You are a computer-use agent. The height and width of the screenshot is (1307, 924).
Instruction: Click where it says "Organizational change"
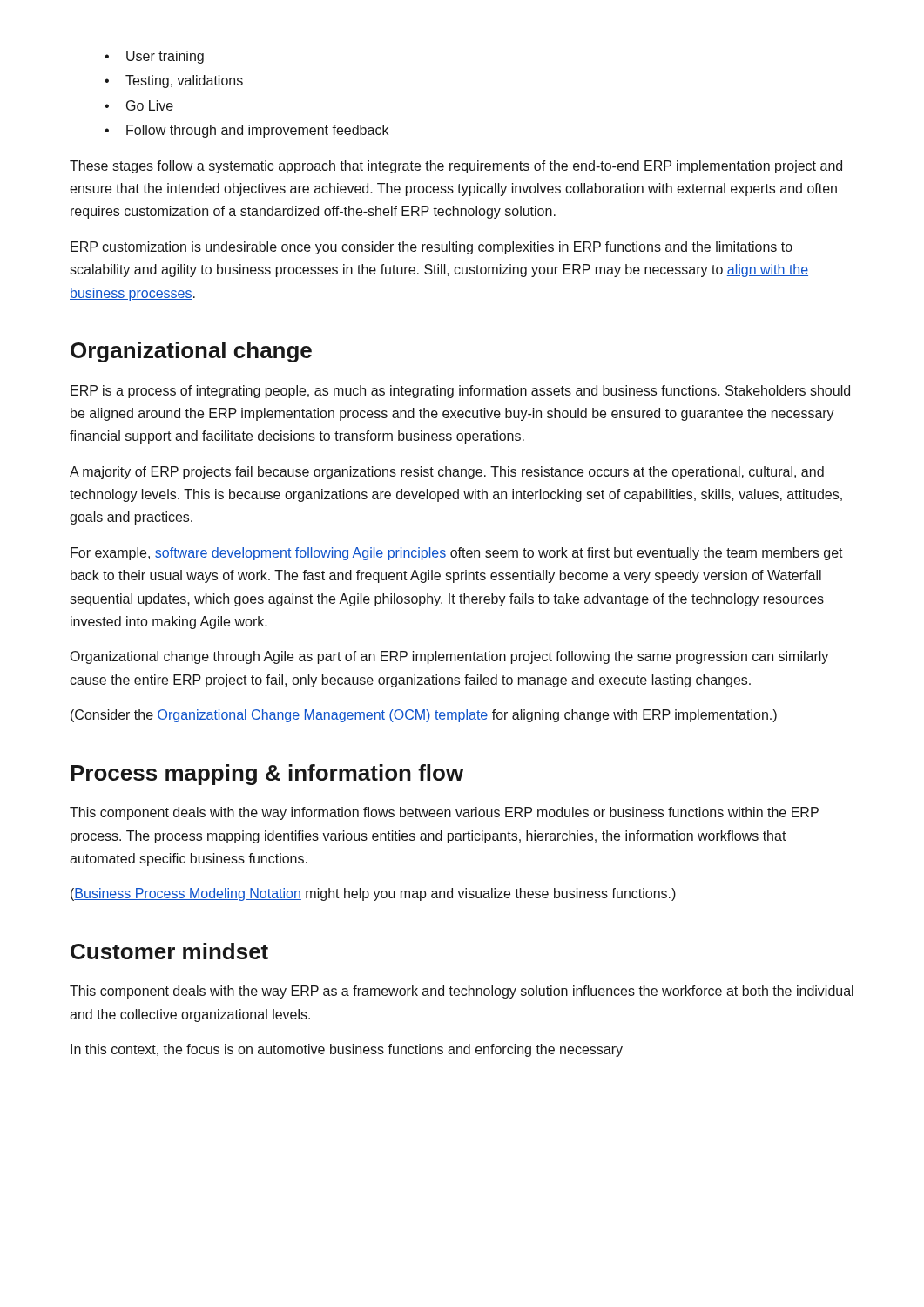coord(191,350)
